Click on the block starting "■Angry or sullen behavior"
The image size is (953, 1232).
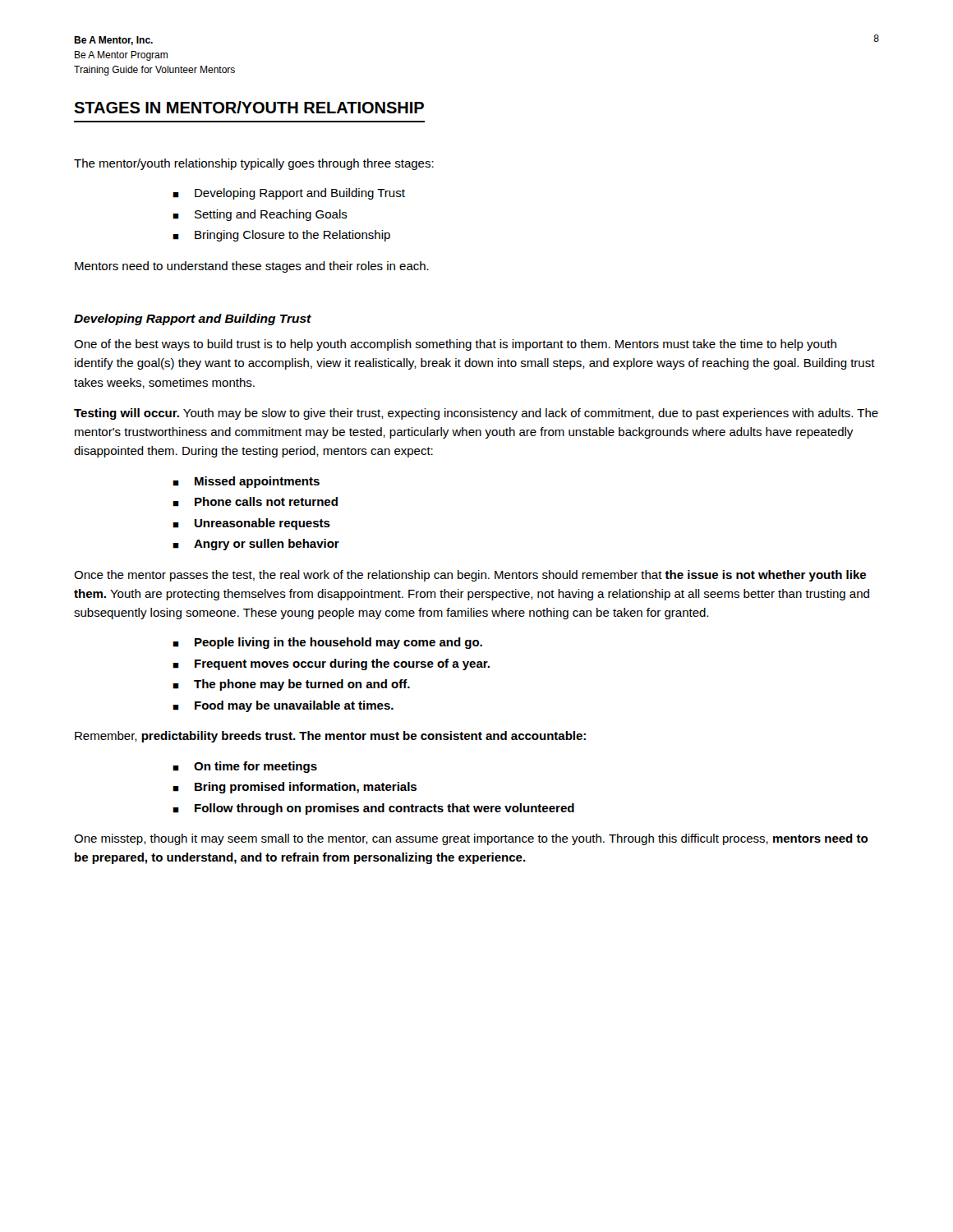[256, 544]
